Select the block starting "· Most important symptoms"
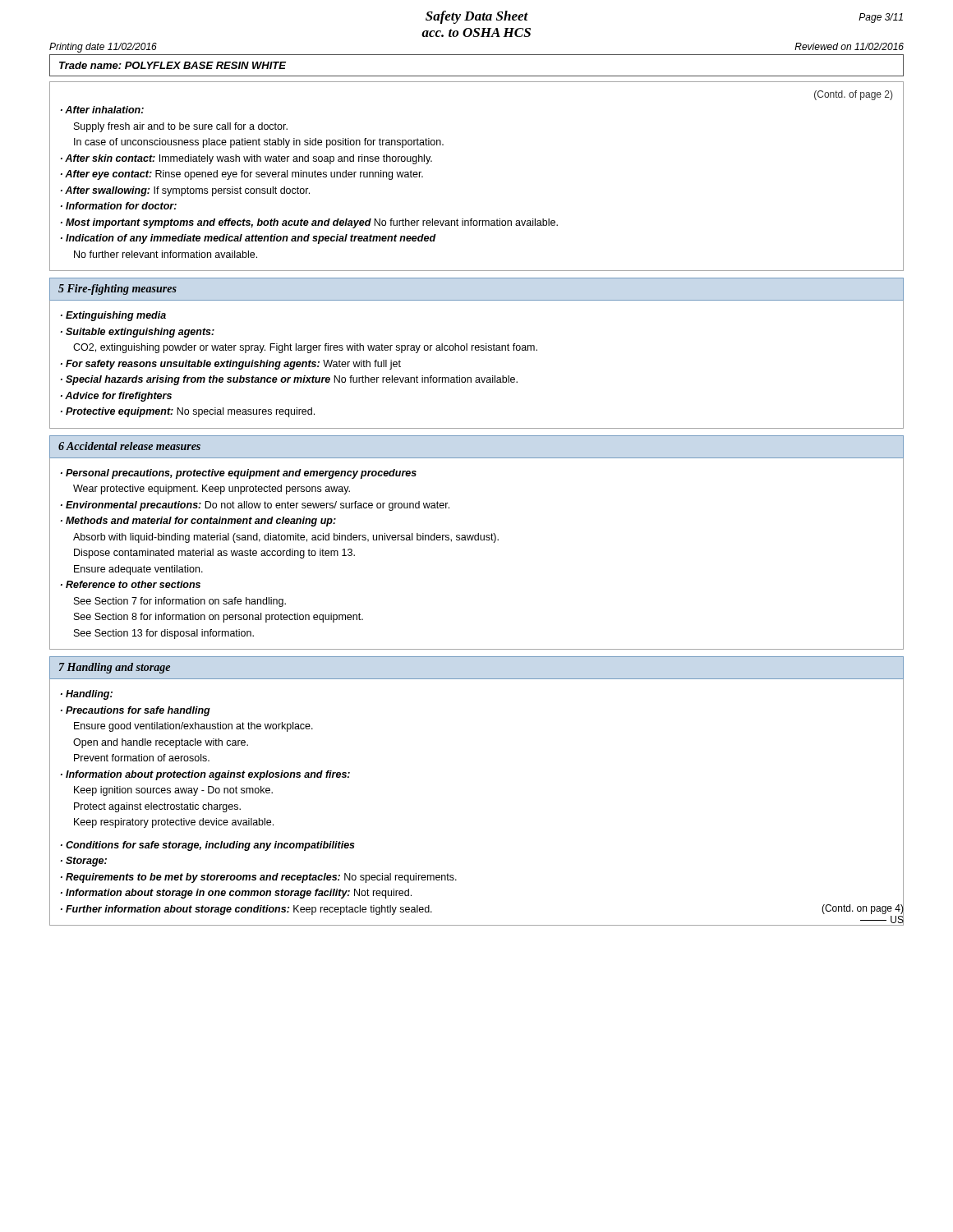Image resolution: width=953 pixels, height=1232 pixels. pyautogui.click(x=309, y=222)
